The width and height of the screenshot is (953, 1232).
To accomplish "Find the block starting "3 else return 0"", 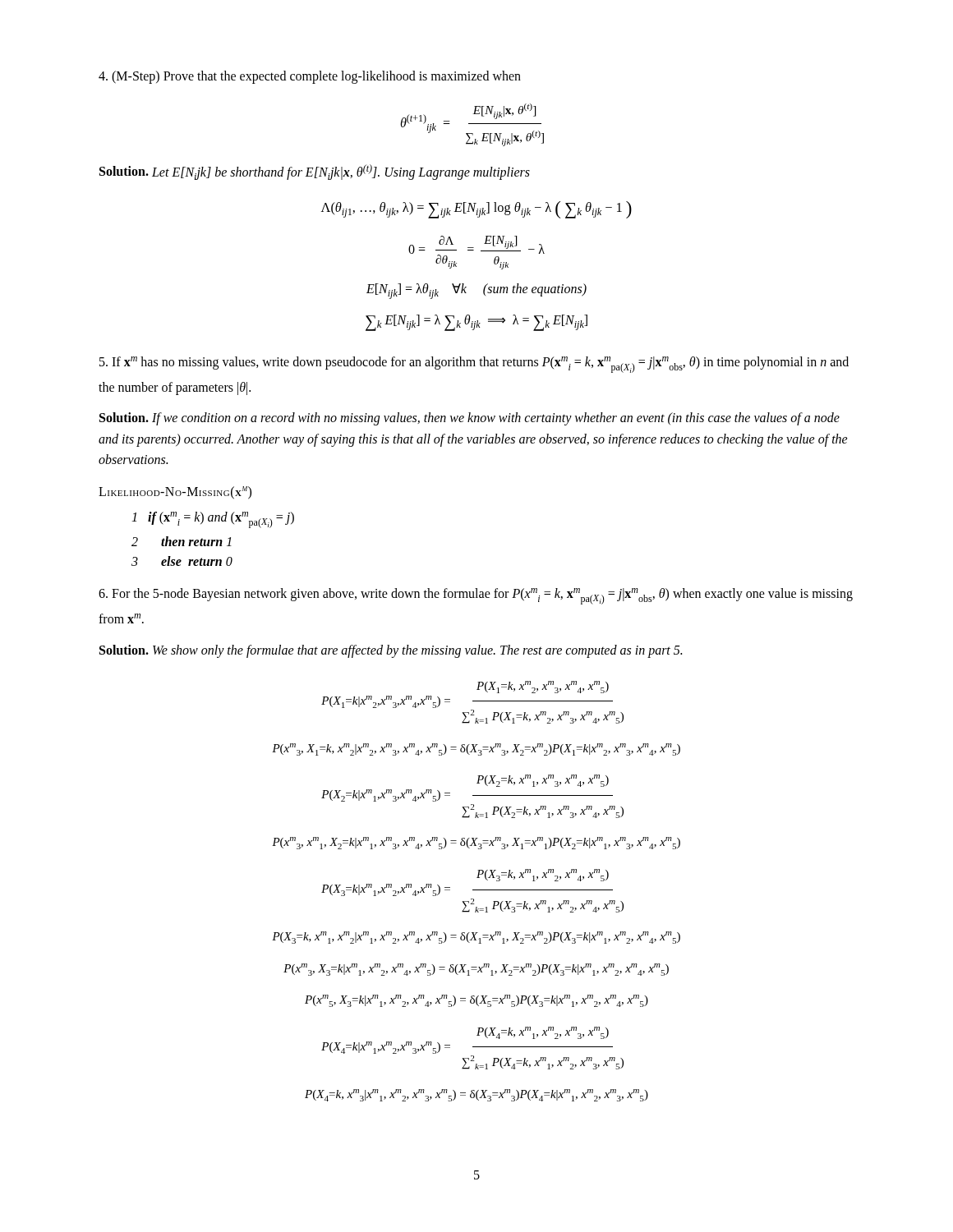I will coord(182,561).
